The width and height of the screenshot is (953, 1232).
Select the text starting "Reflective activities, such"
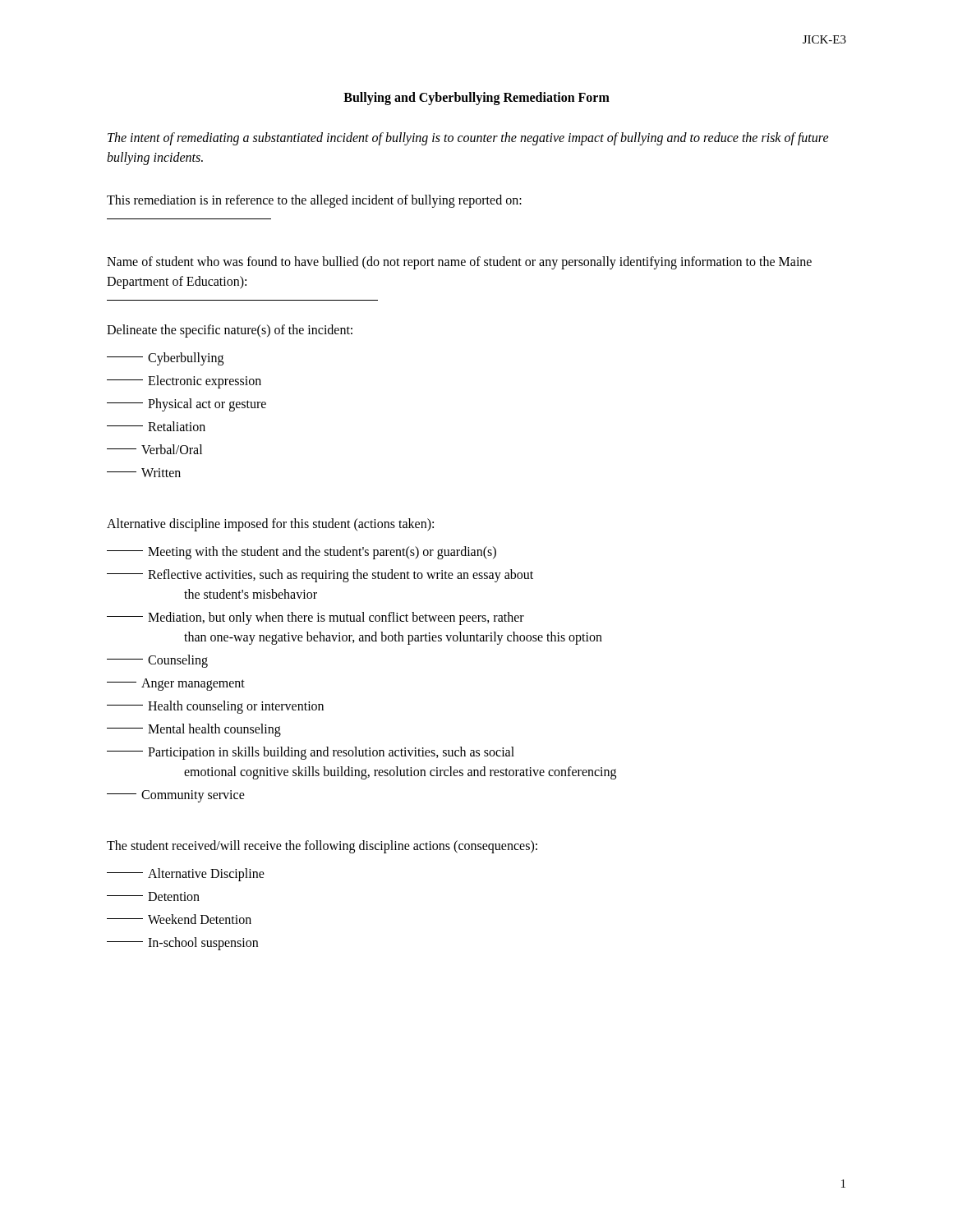(x=476, y=585)
